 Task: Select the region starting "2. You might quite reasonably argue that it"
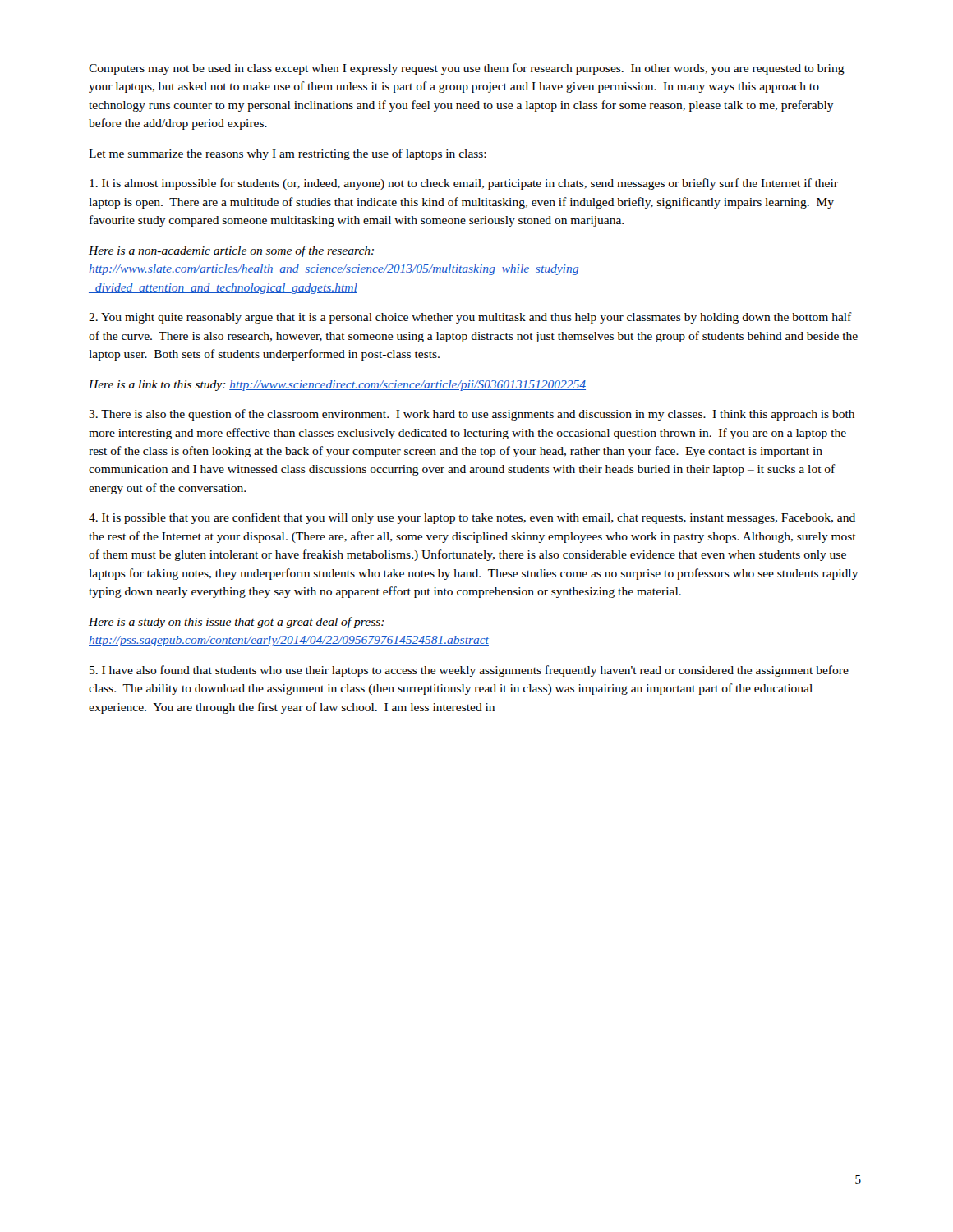[473, 335]
